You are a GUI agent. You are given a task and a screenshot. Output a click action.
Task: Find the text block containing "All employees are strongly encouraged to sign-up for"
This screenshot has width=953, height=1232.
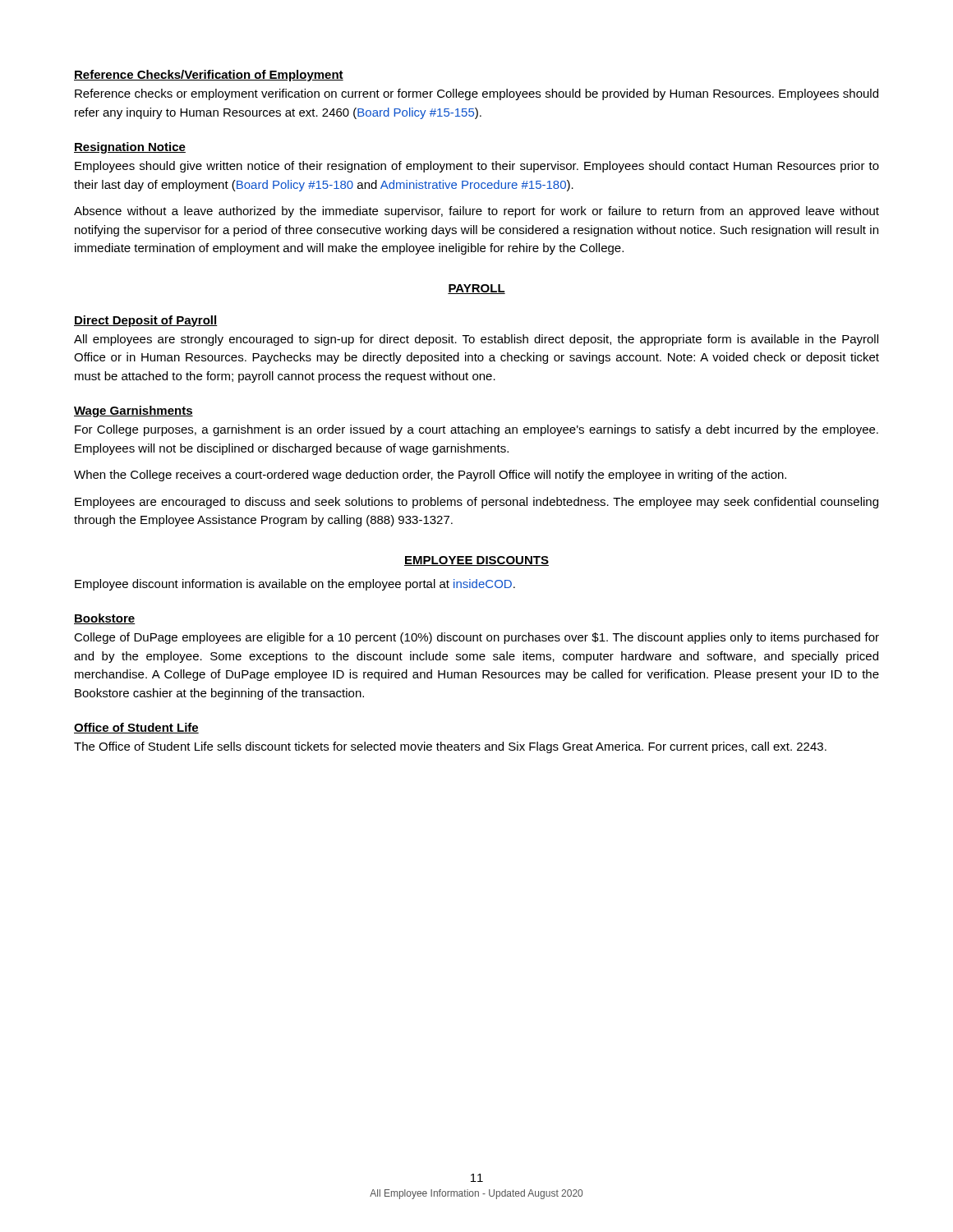(476, 357)
